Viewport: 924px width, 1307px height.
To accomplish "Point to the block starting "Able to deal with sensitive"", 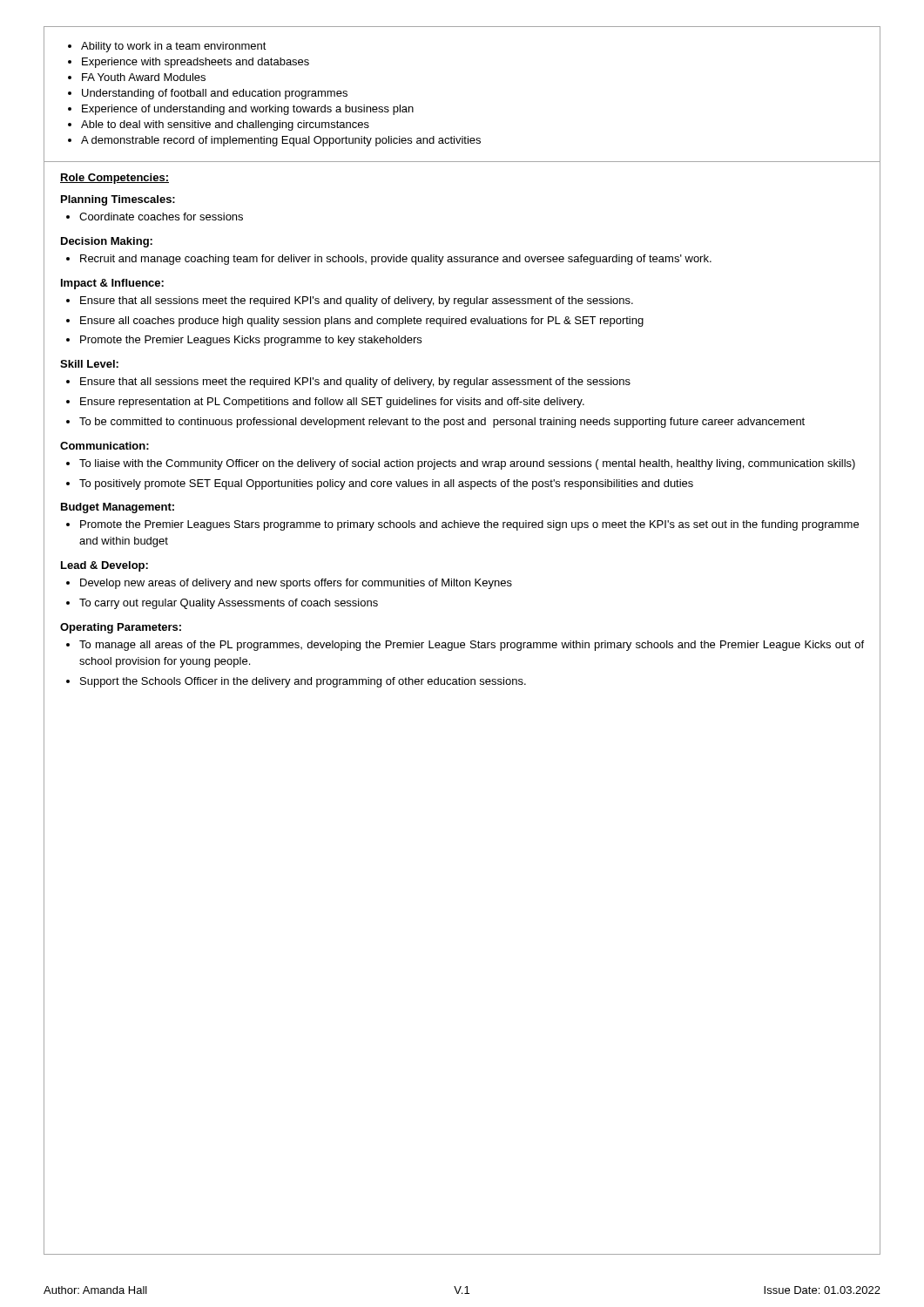I will click(225, 124).
